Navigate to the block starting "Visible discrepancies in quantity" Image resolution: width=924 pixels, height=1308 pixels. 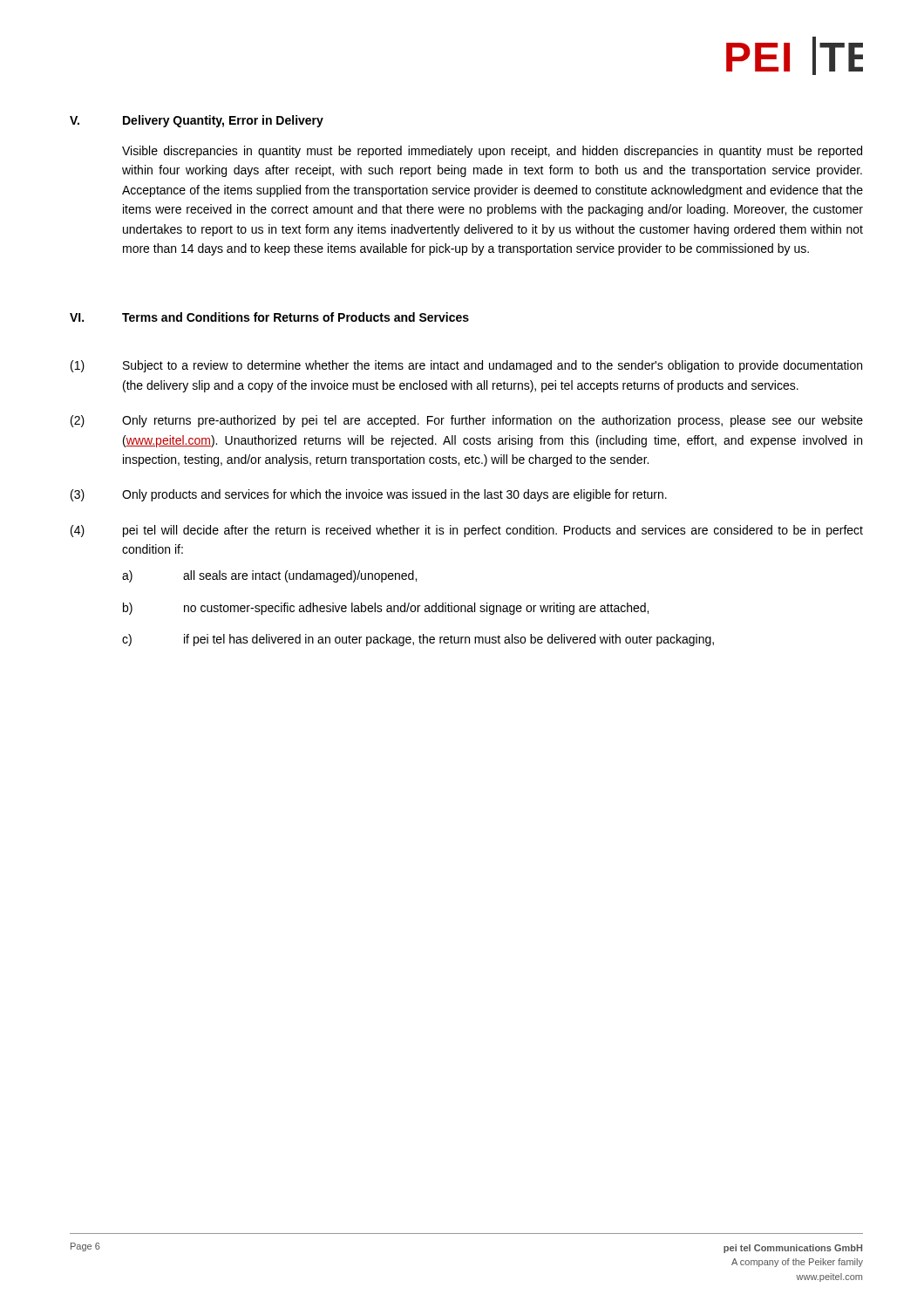tap(493, 200)
